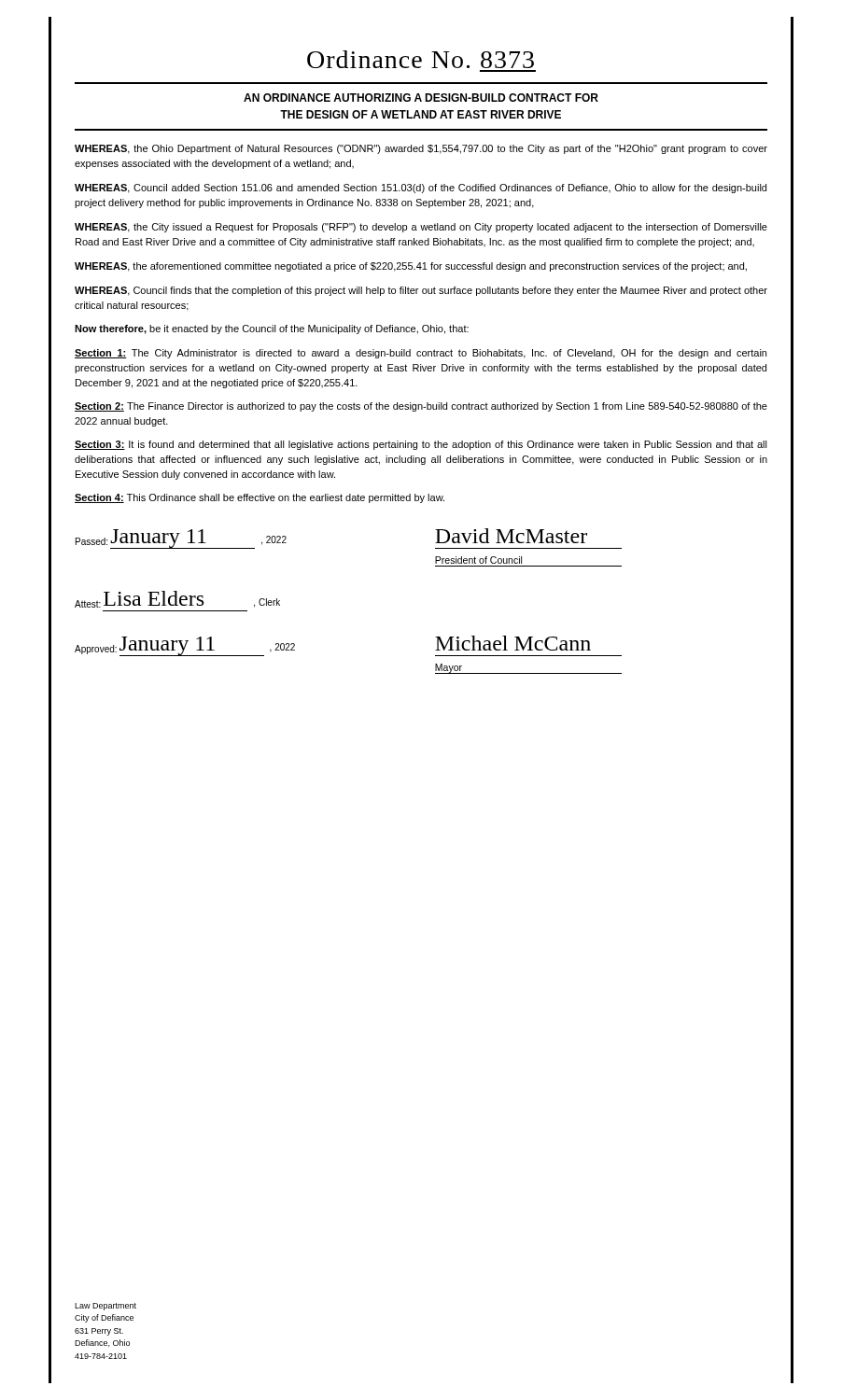Where is the passage that starts "WHEREAS, the Ohio Department"?

421,156
